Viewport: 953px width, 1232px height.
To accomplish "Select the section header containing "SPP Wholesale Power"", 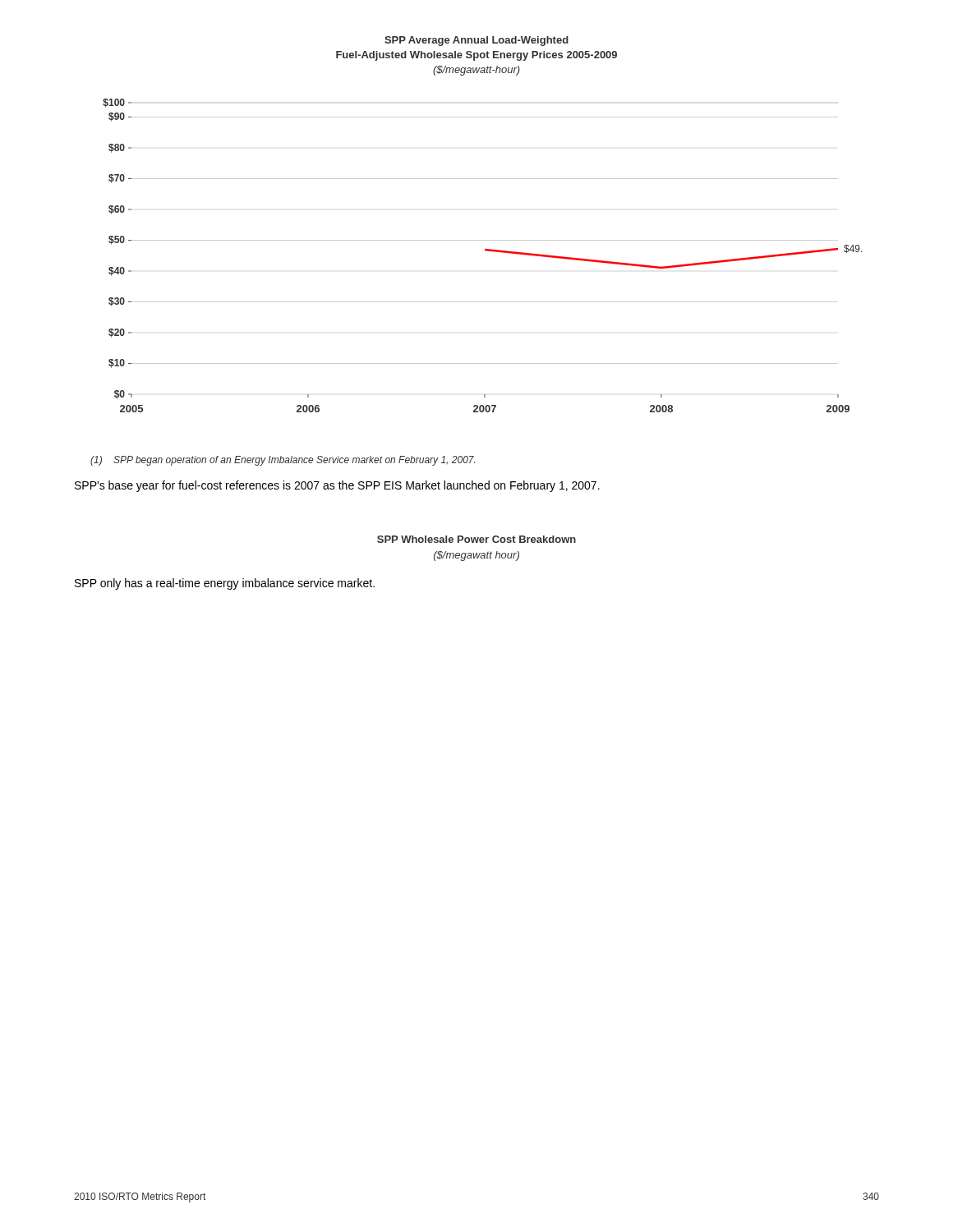I will pos(476,547).
